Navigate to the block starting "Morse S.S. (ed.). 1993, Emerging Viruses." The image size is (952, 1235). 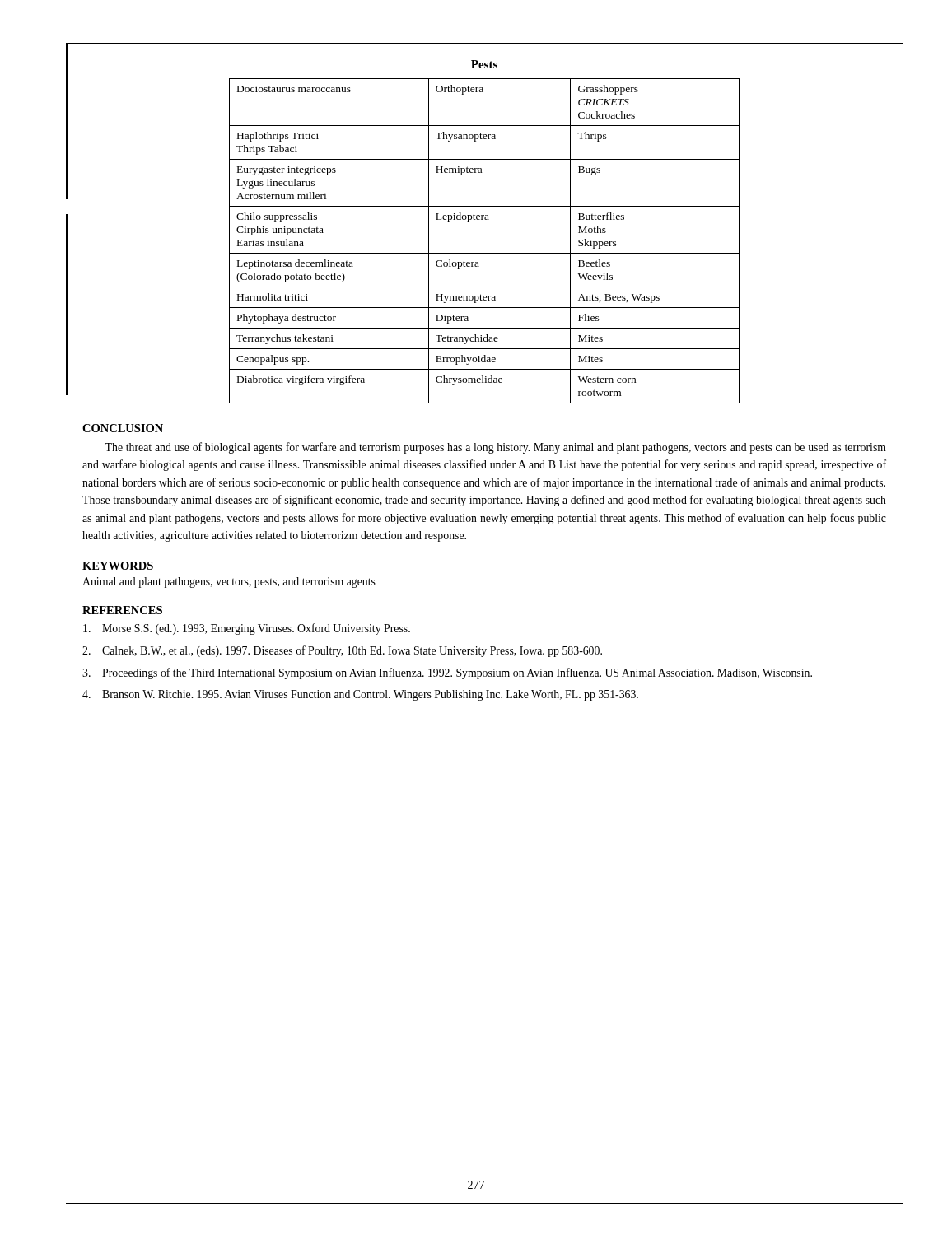click(247, 629)
